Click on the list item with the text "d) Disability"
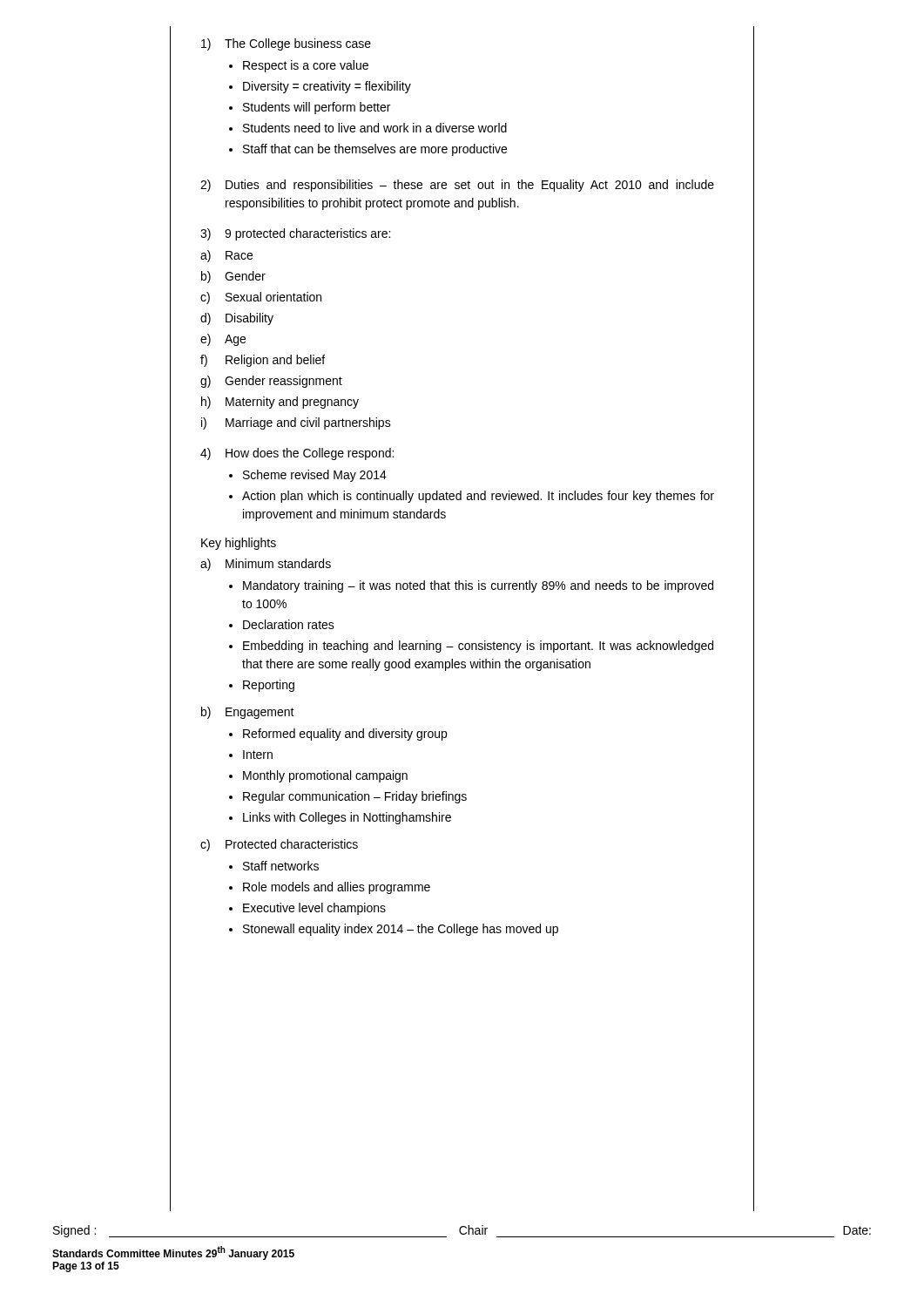 point(237,319)
